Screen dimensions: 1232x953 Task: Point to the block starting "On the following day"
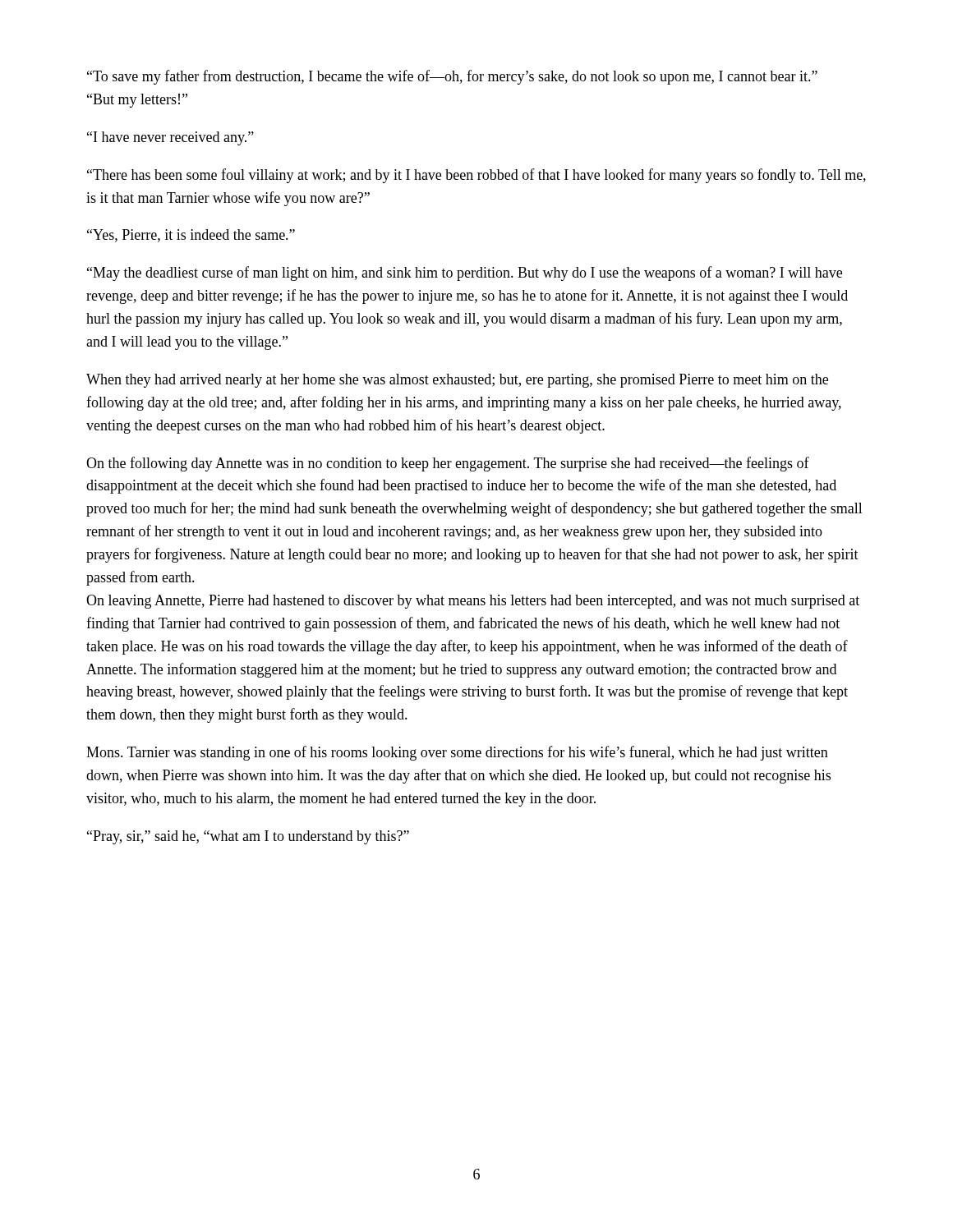click(x=474, y=589)
